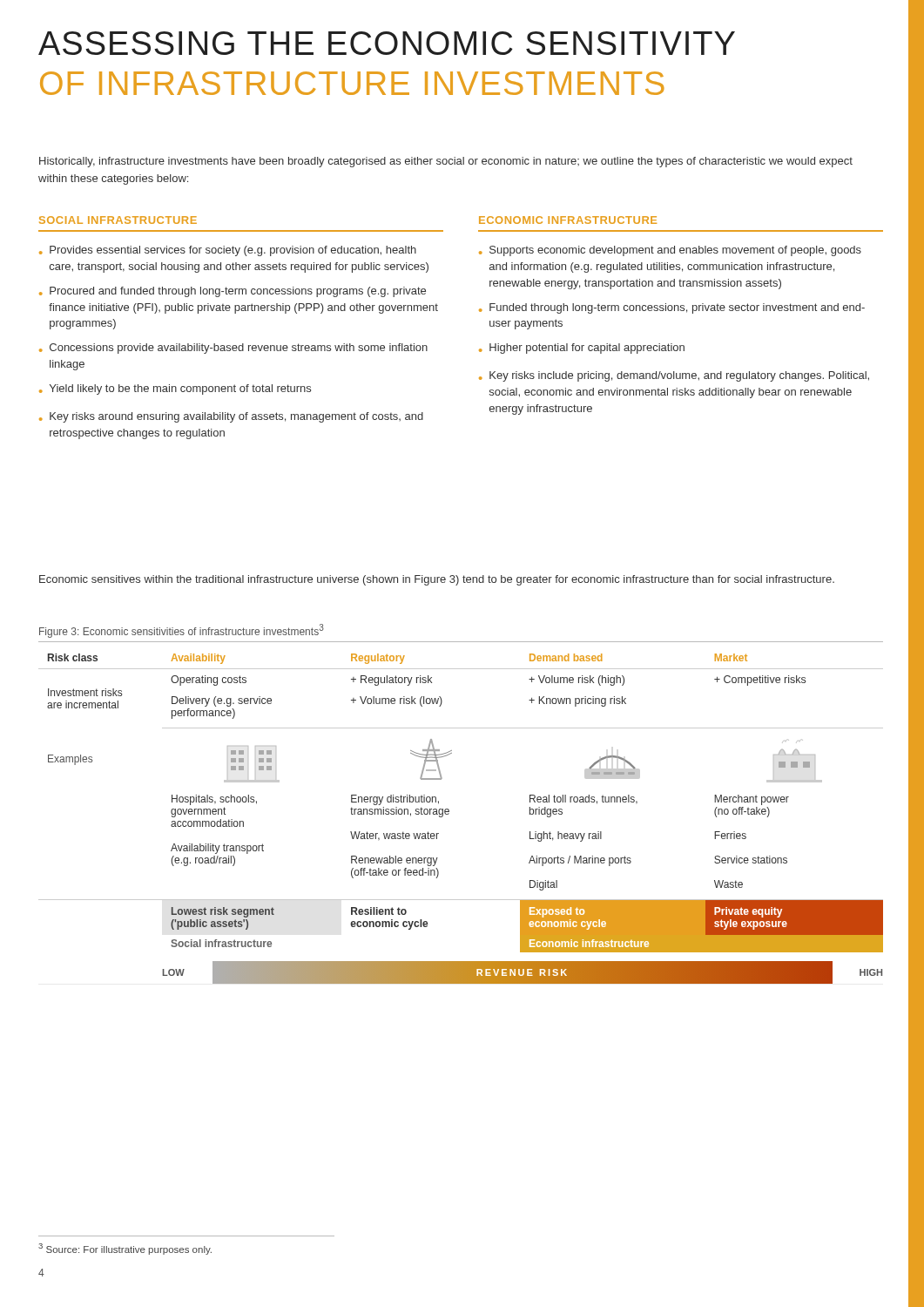Click on the table containing "+ Volume risk"
The image size is (924, 1307).
461,816
